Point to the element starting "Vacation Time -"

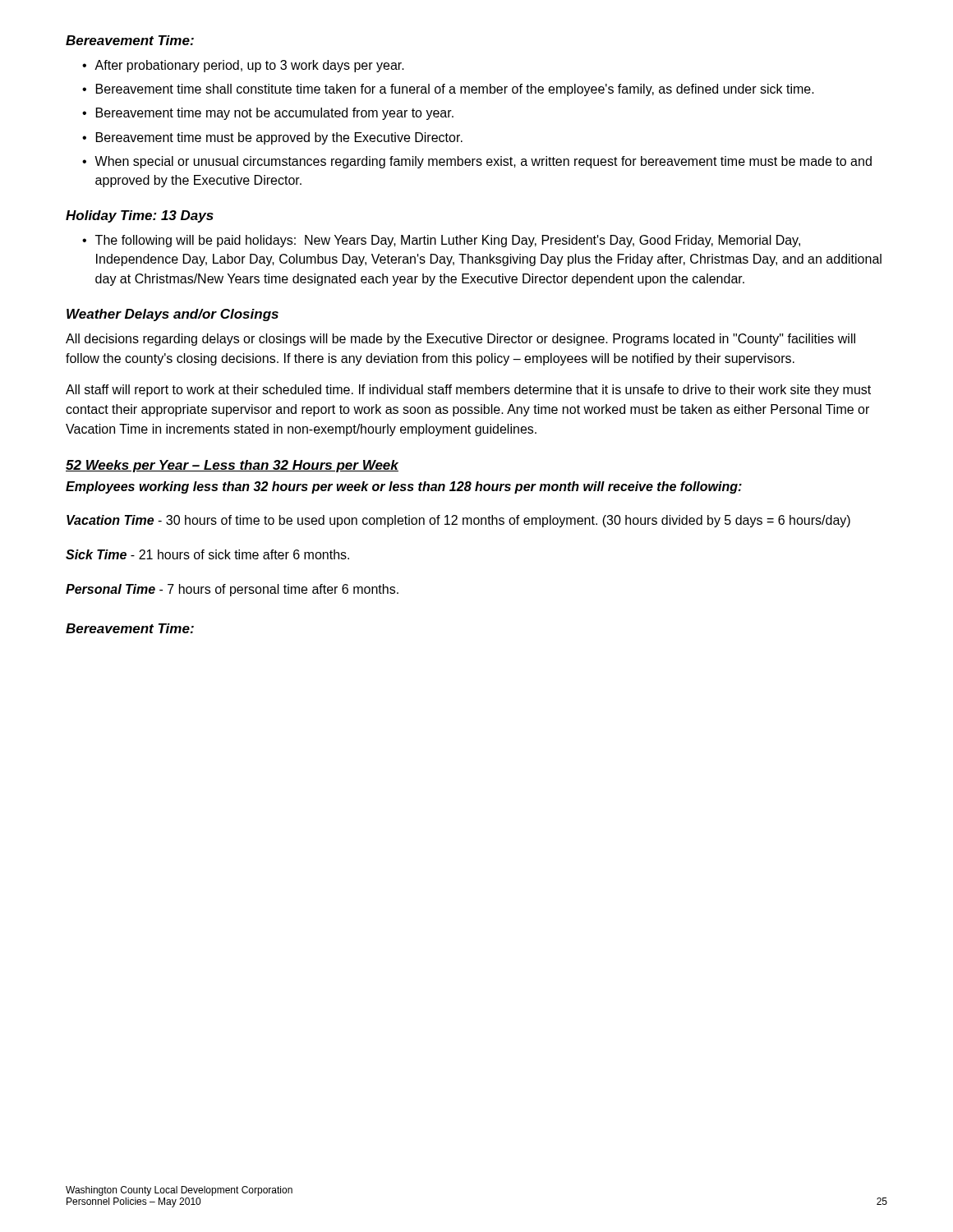(x=458, y=520)
